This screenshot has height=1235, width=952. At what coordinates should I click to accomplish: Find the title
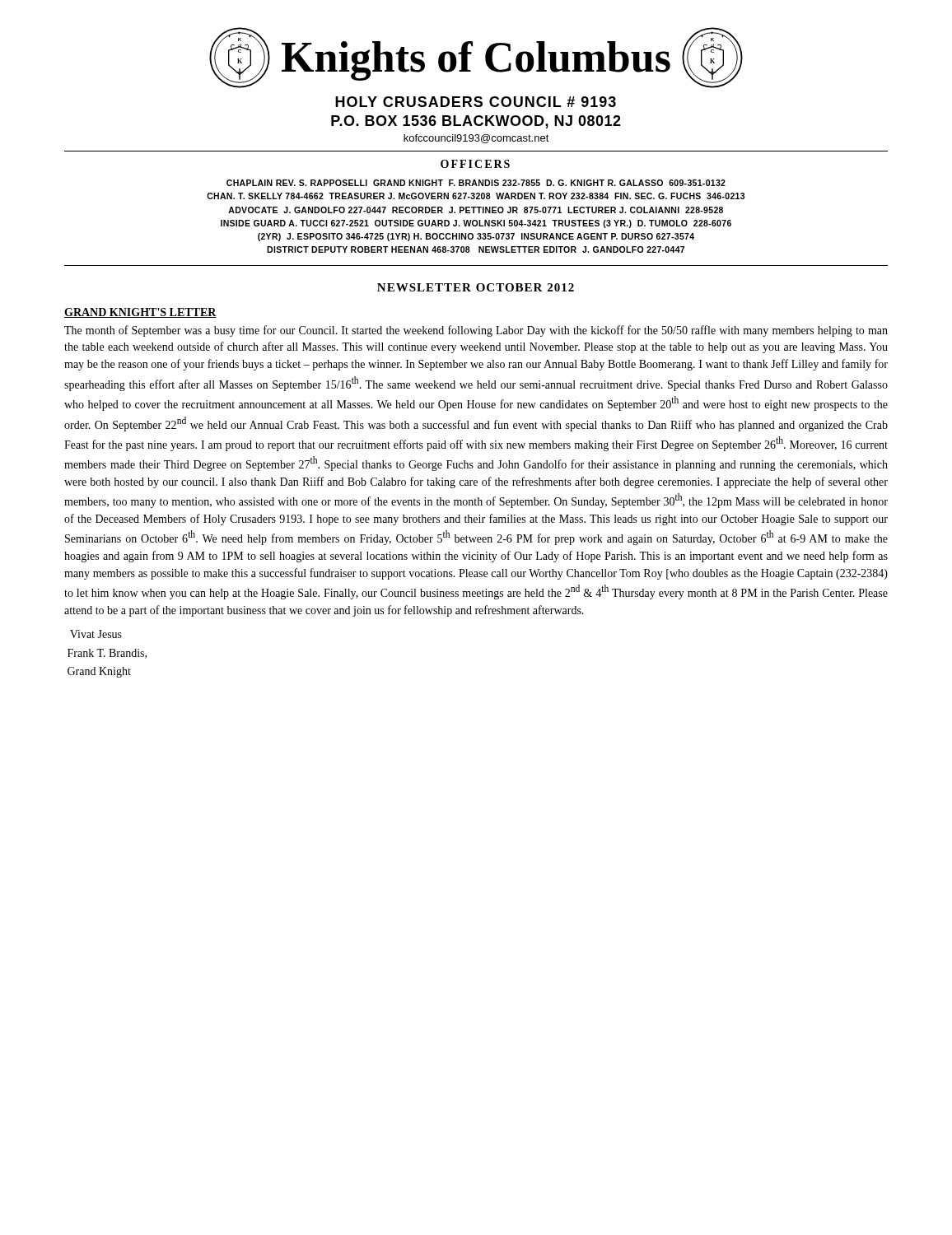point(476,84)
